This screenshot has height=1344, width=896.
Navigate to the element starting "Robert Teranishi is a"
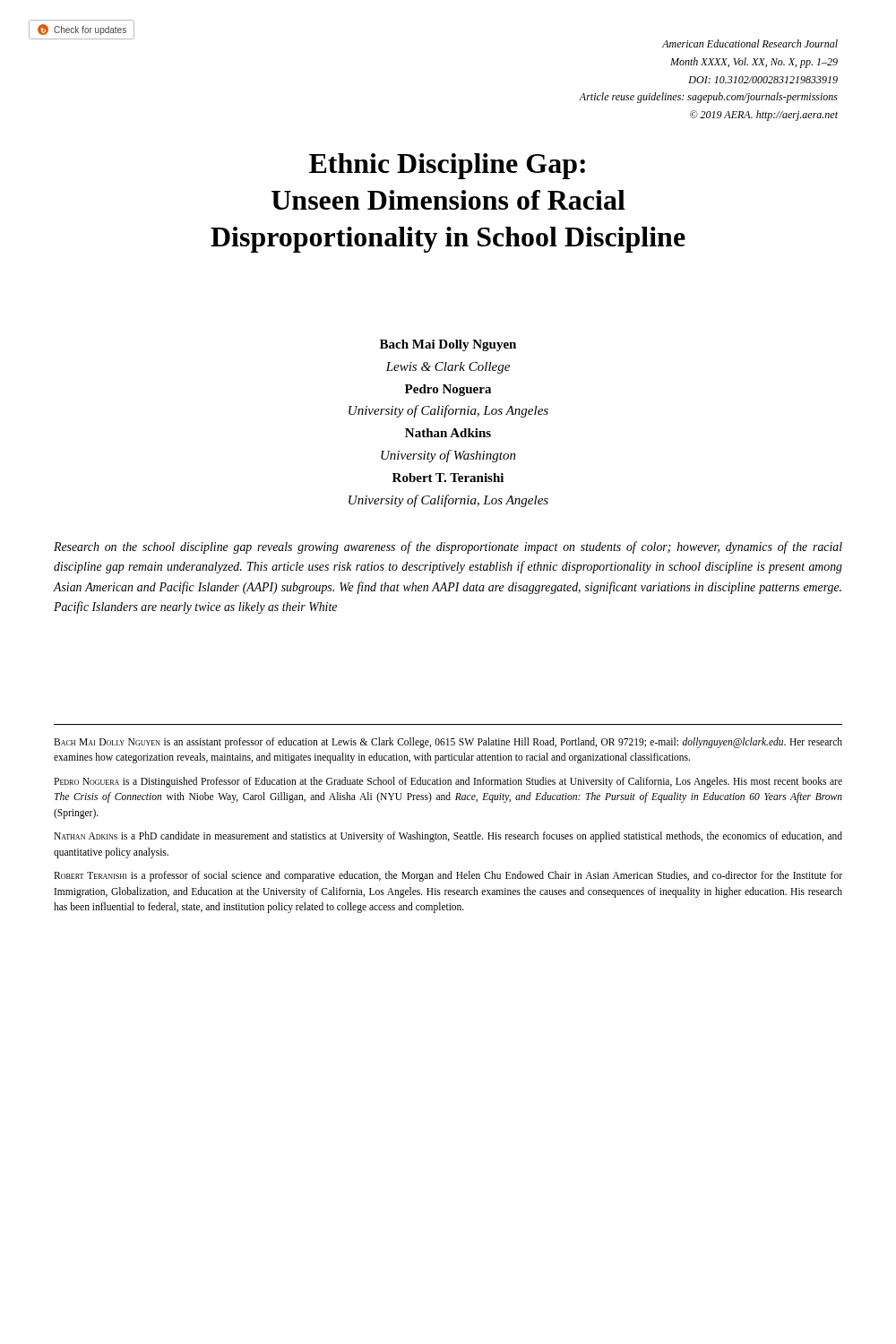(x=448, y=891)
